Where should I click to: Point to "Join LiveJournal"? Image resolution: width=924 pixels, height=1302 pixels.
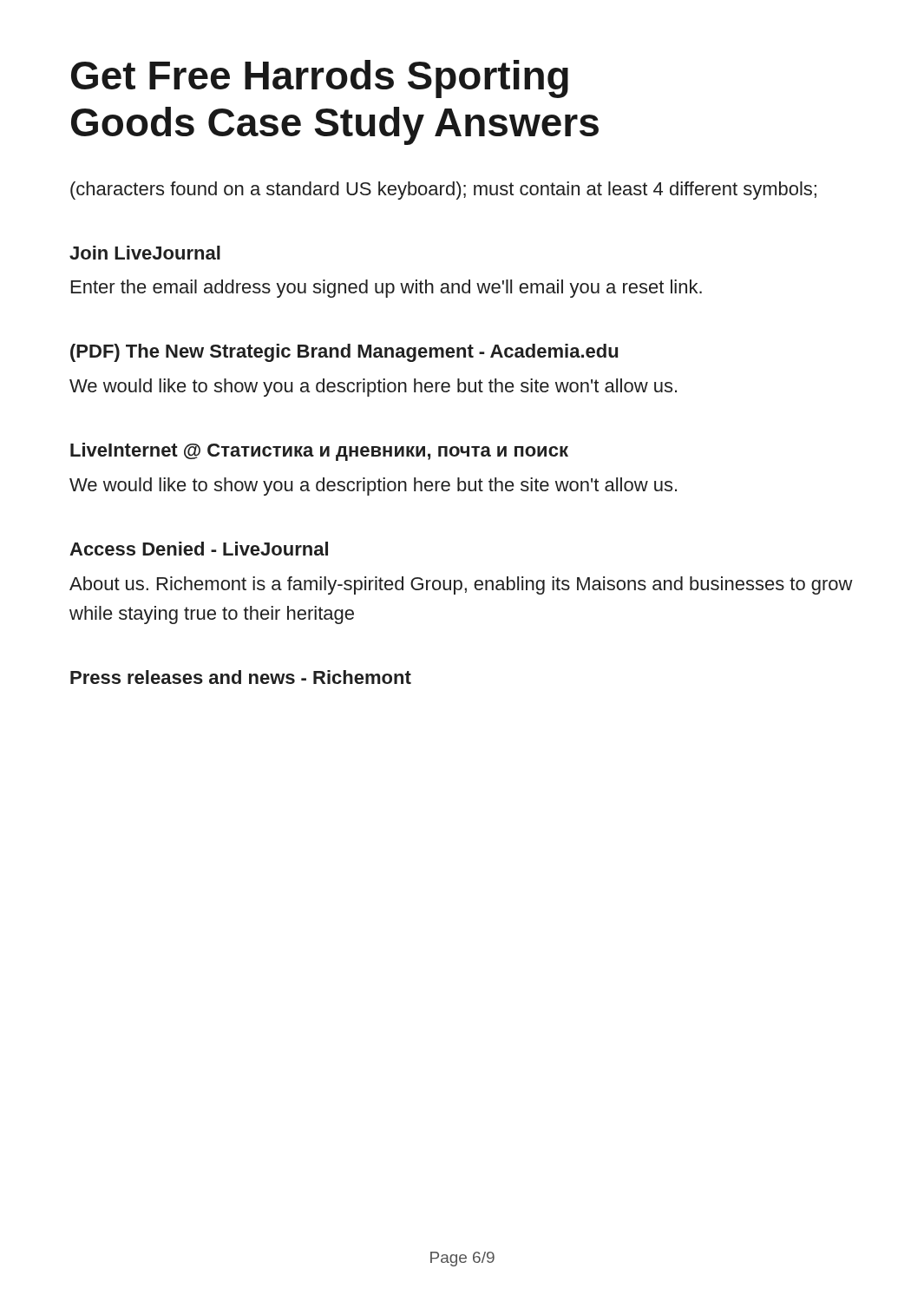point(145,253)
